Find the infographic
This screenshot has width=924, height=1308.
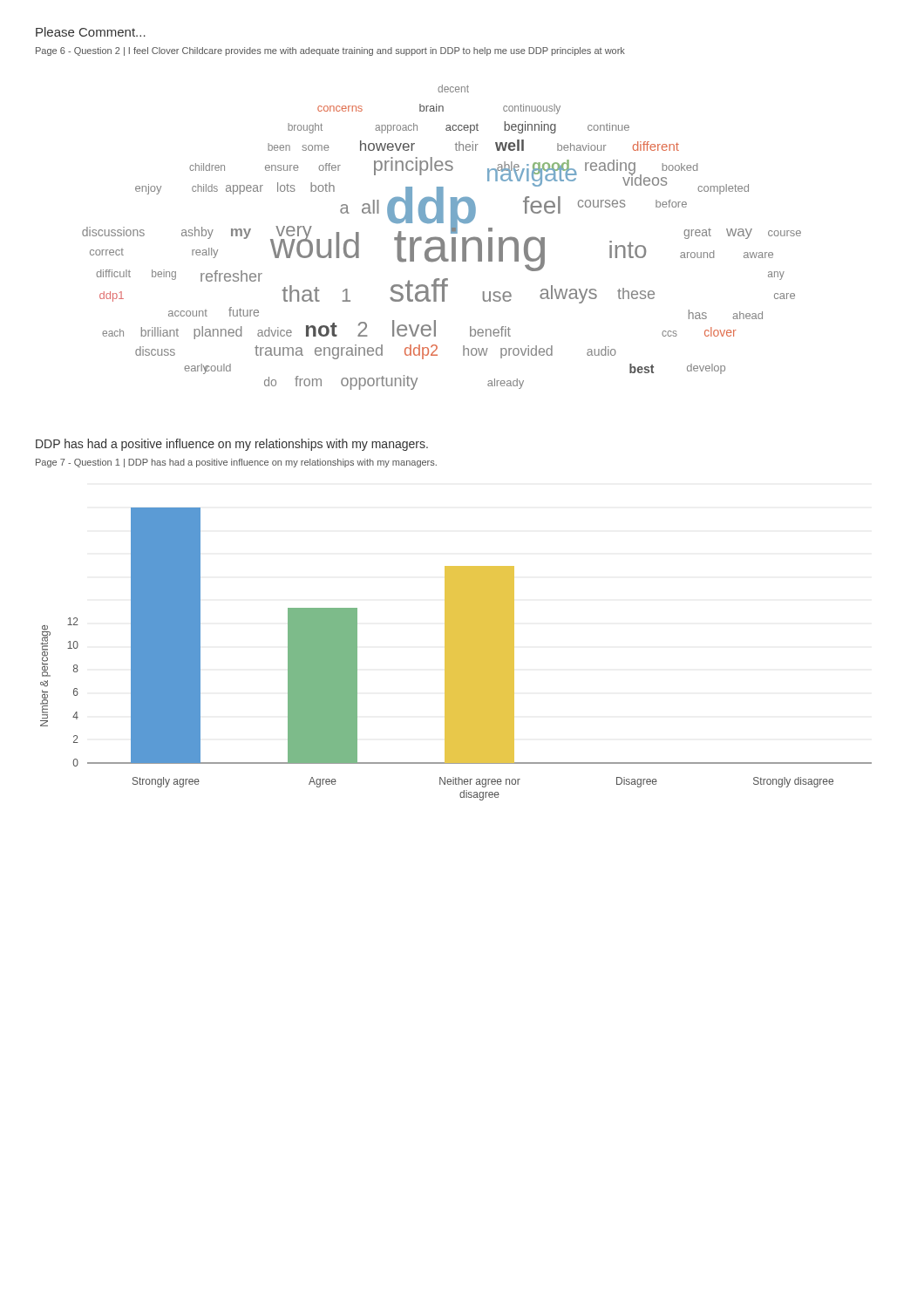point(462,229)
